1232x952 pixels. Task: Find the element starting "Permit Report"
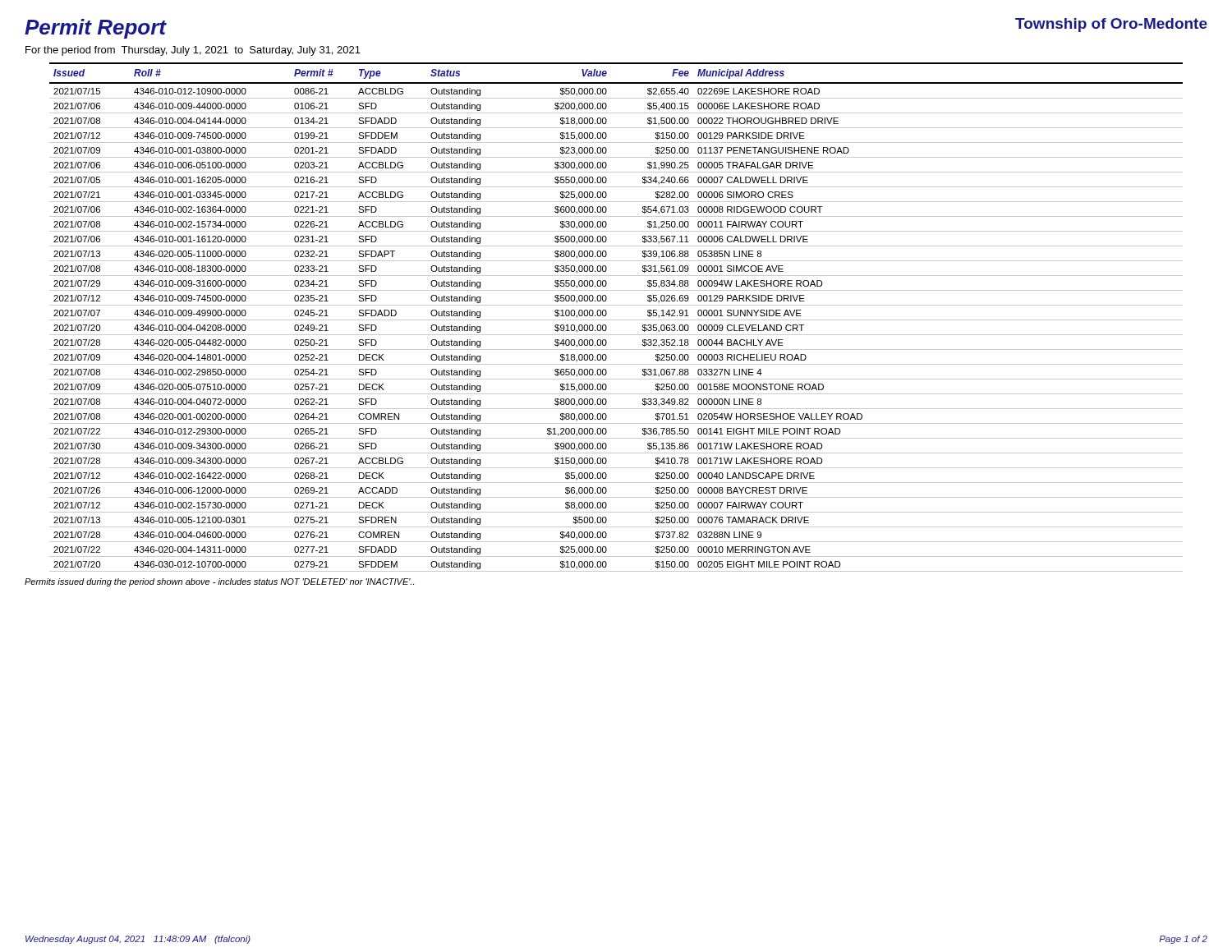click(95, 27)
